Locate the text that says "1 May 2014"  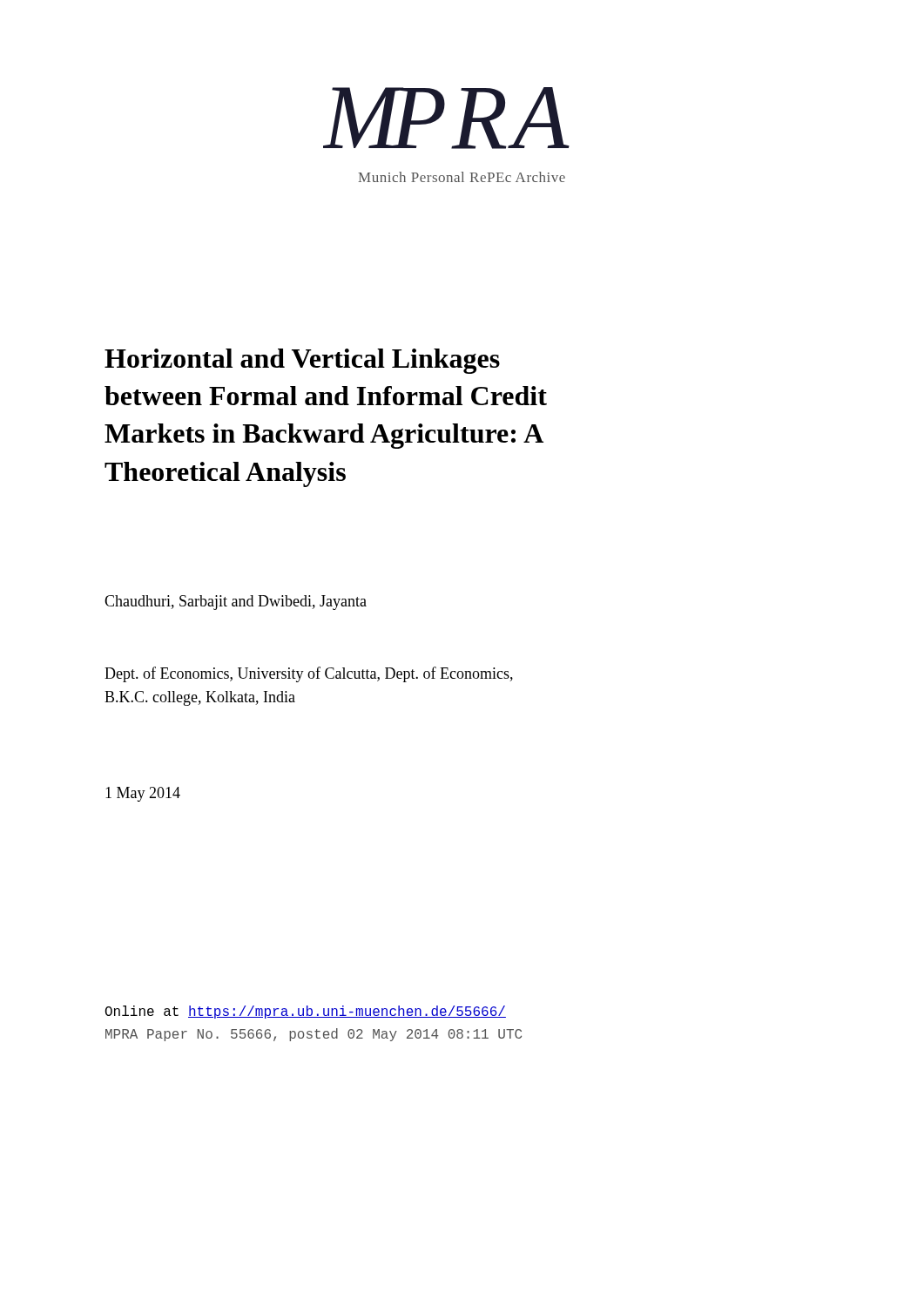[143, 794]
